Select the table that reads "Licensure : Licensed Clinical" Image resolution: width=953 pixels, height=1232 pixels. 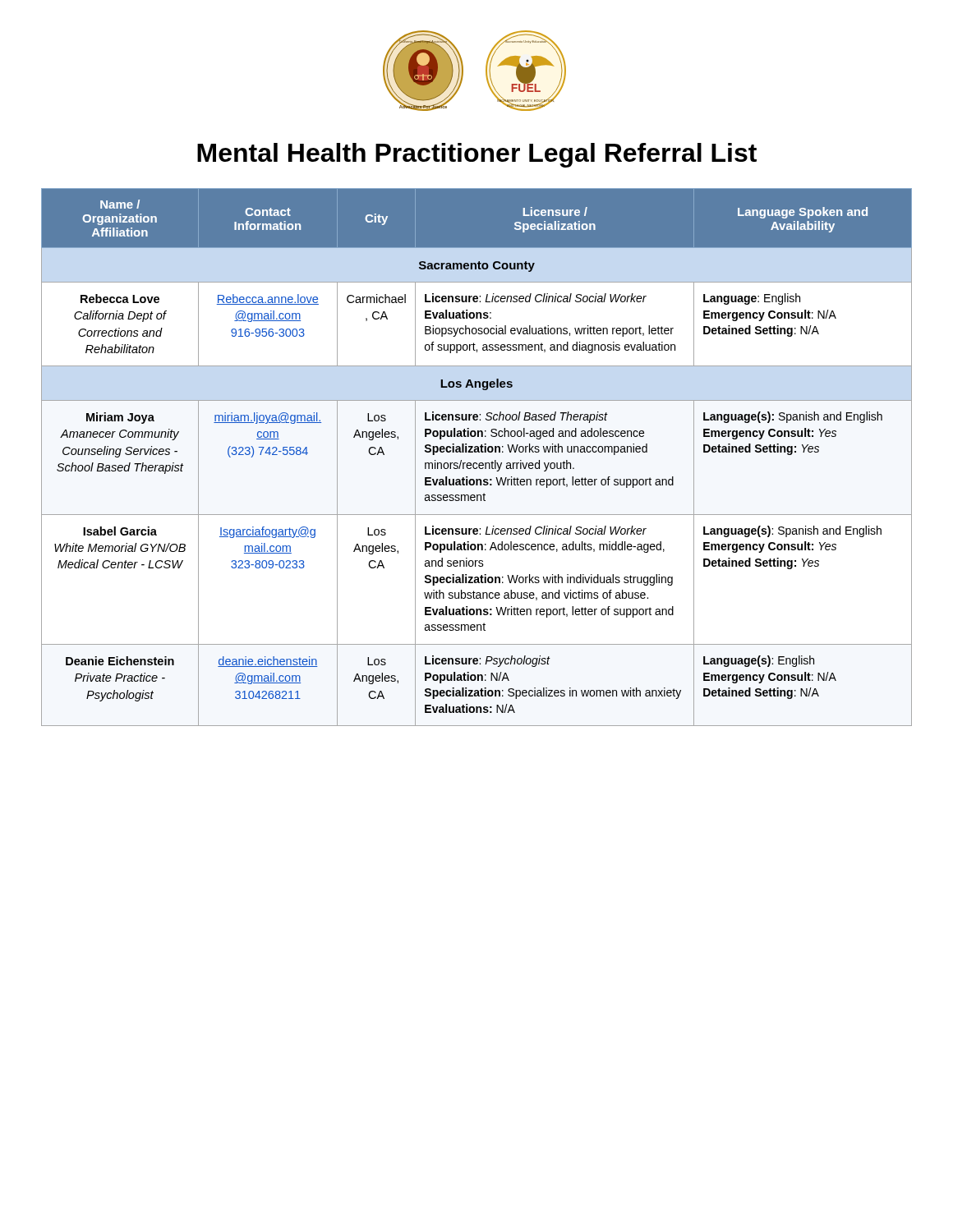click(476, 457)
